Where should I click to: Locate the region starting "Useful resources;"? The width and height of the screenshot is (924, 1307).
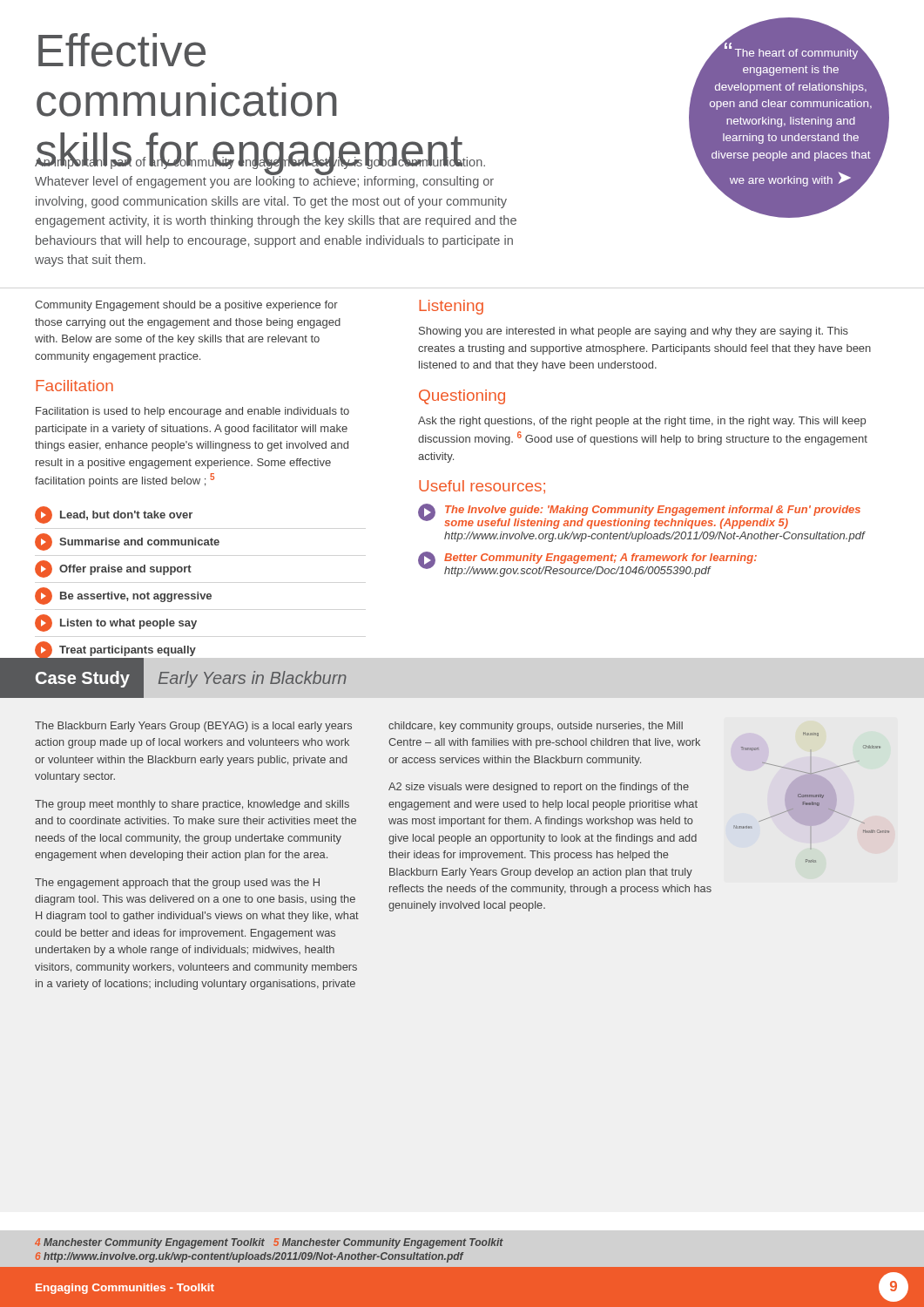click(482, 486)
